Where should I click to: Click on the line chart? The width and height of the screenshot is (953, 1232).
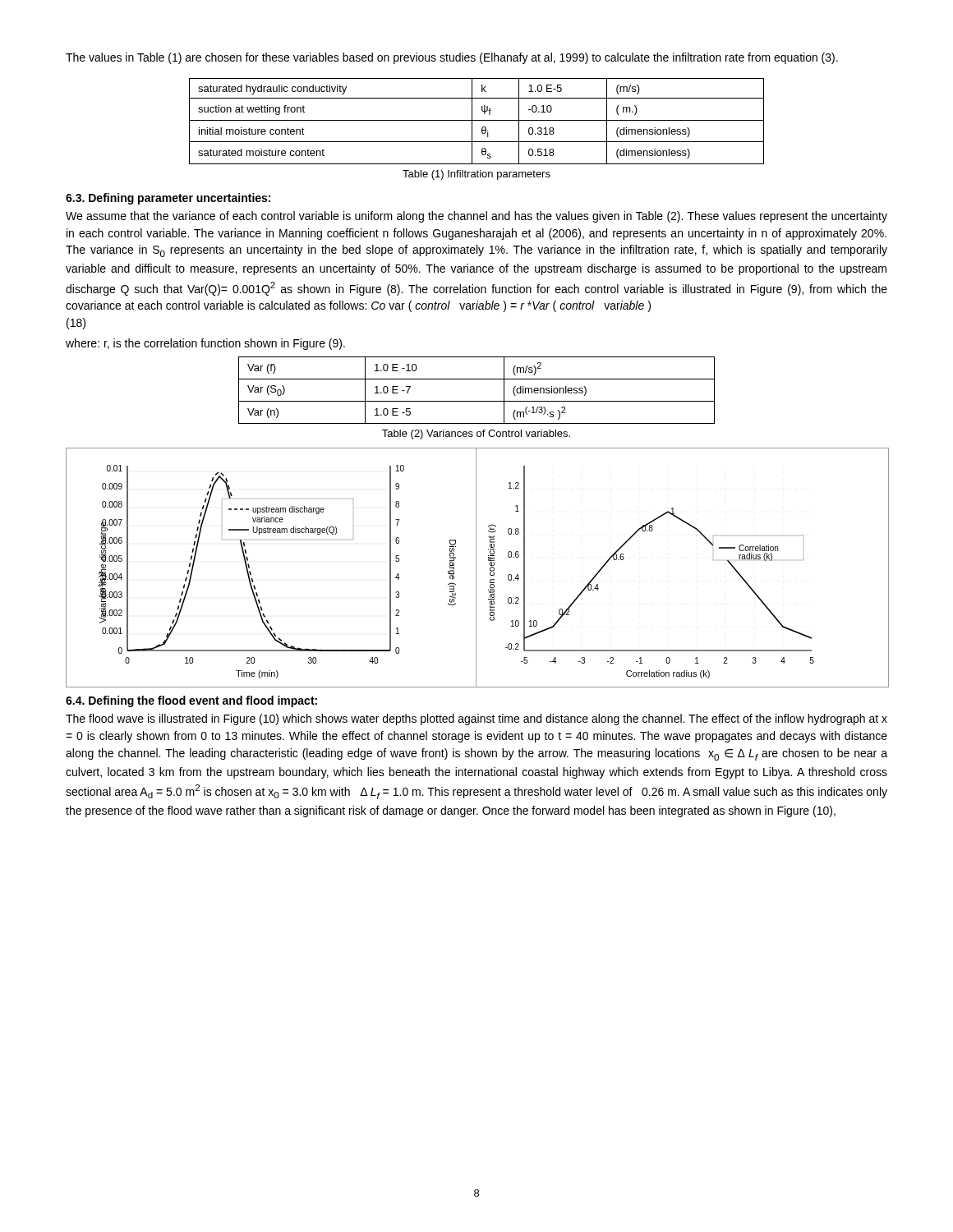477,568
